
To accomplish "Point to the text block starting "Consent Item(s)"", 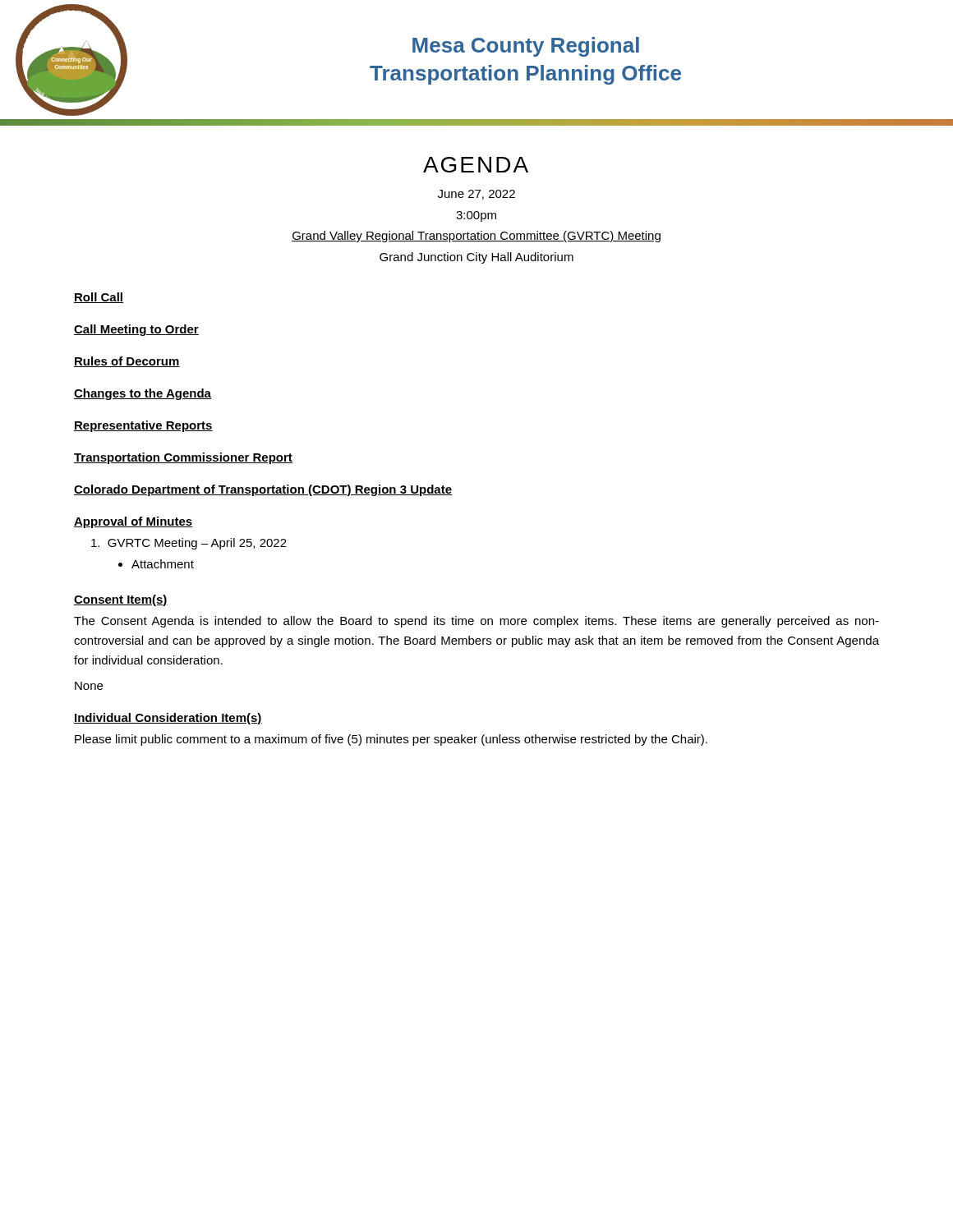I will coord(121,599).
